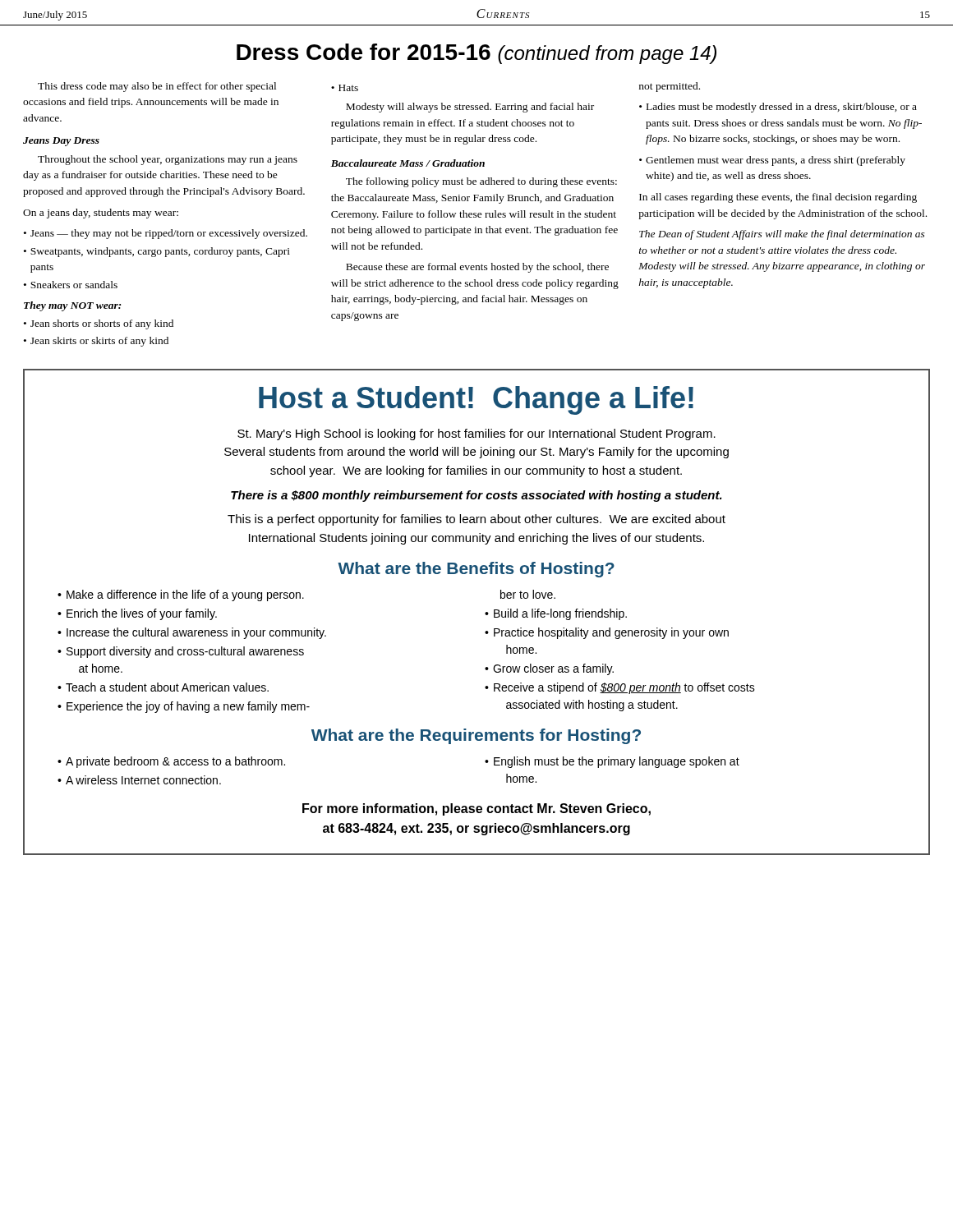
Task: Find the passage starting "•Teach a student about American"
Action: (263, 688)
